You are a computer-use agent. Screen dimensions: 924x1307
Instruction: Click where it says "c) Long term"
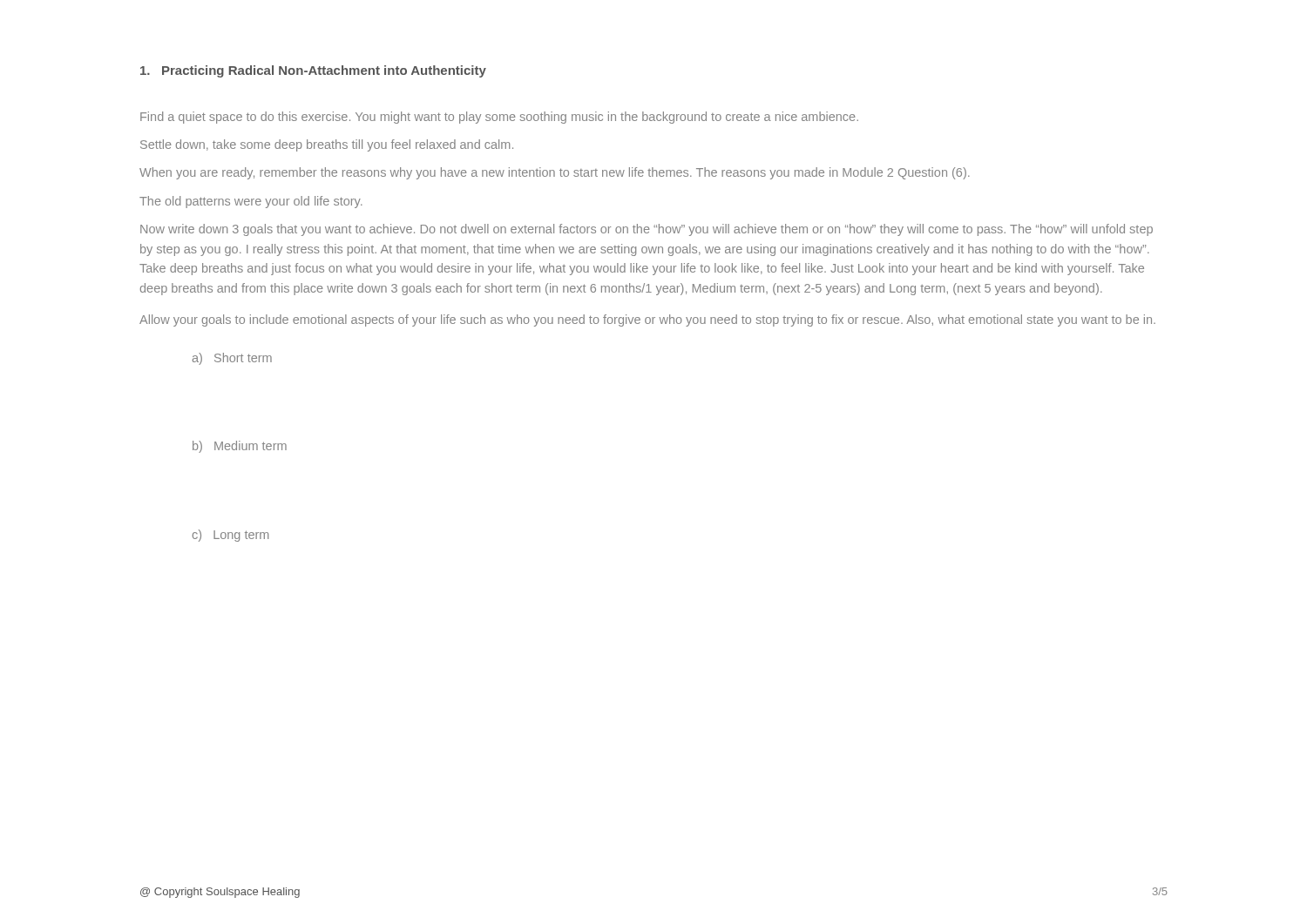[x=231, y=535]
